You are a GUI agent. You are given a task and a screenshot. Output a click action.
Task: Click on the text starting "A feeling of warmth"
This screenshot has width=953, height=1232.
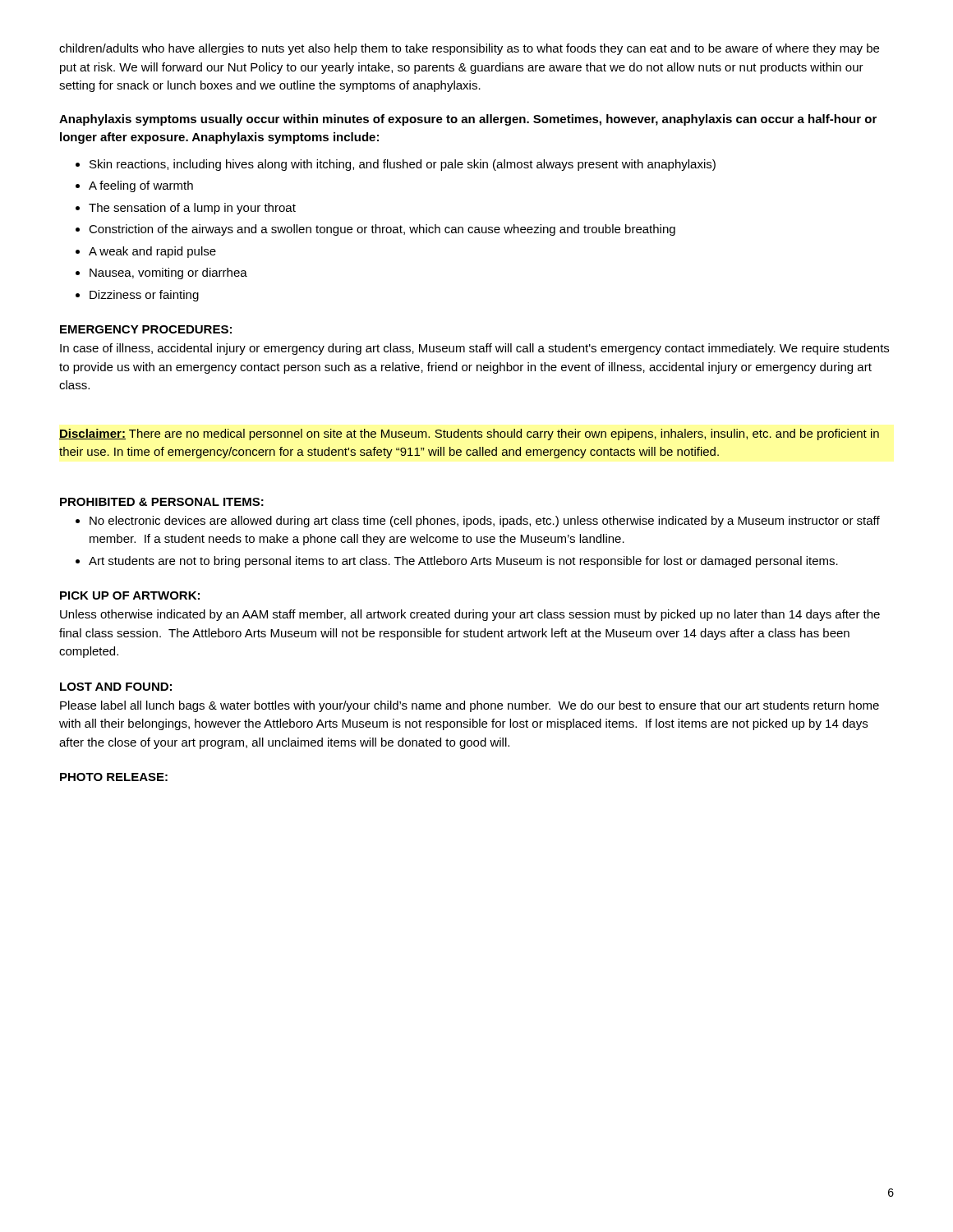pos(141,185)
